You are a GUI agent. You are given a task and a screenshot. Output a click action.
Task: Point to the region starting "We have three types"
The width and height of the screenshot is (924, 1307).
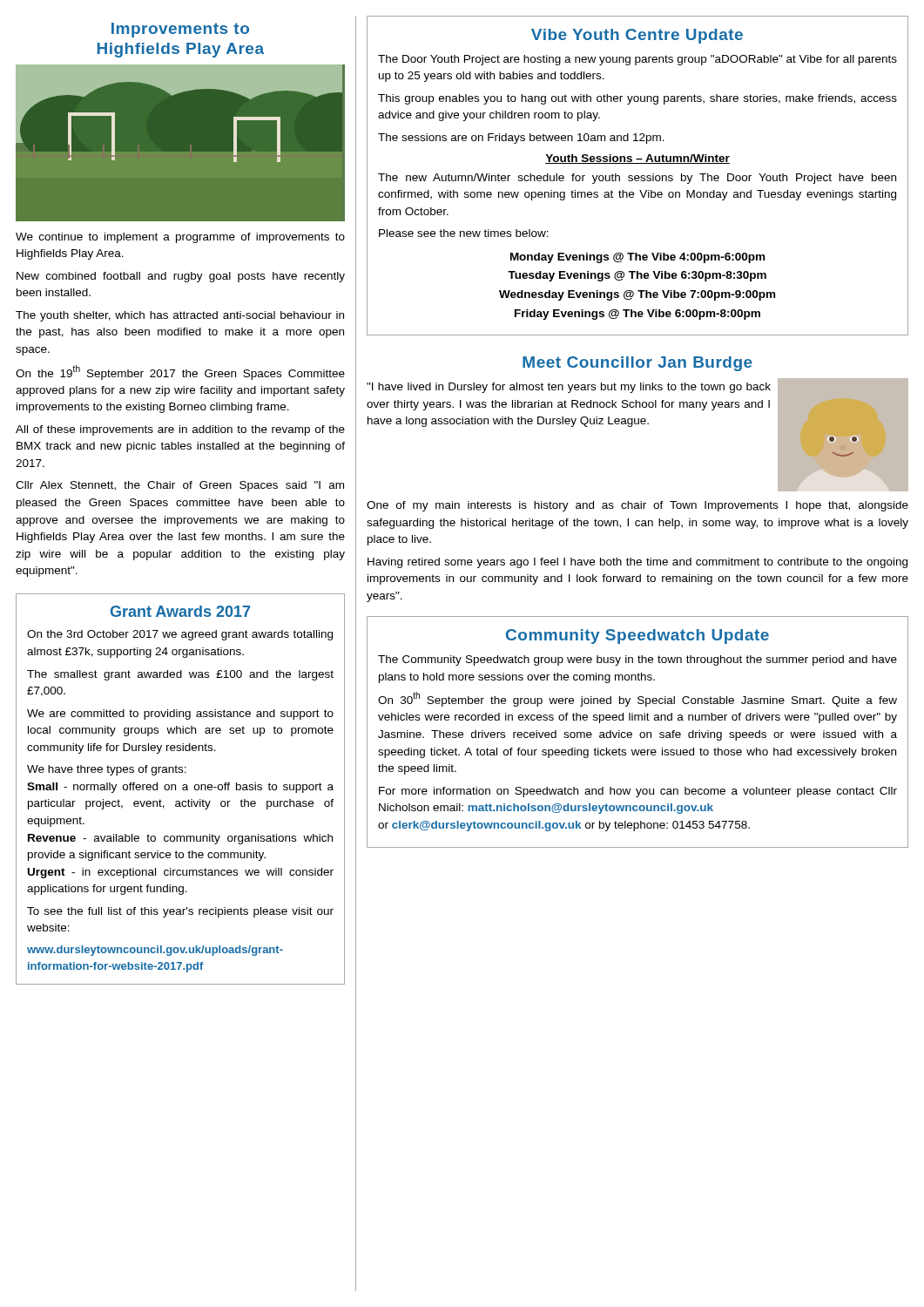point(180,829)
